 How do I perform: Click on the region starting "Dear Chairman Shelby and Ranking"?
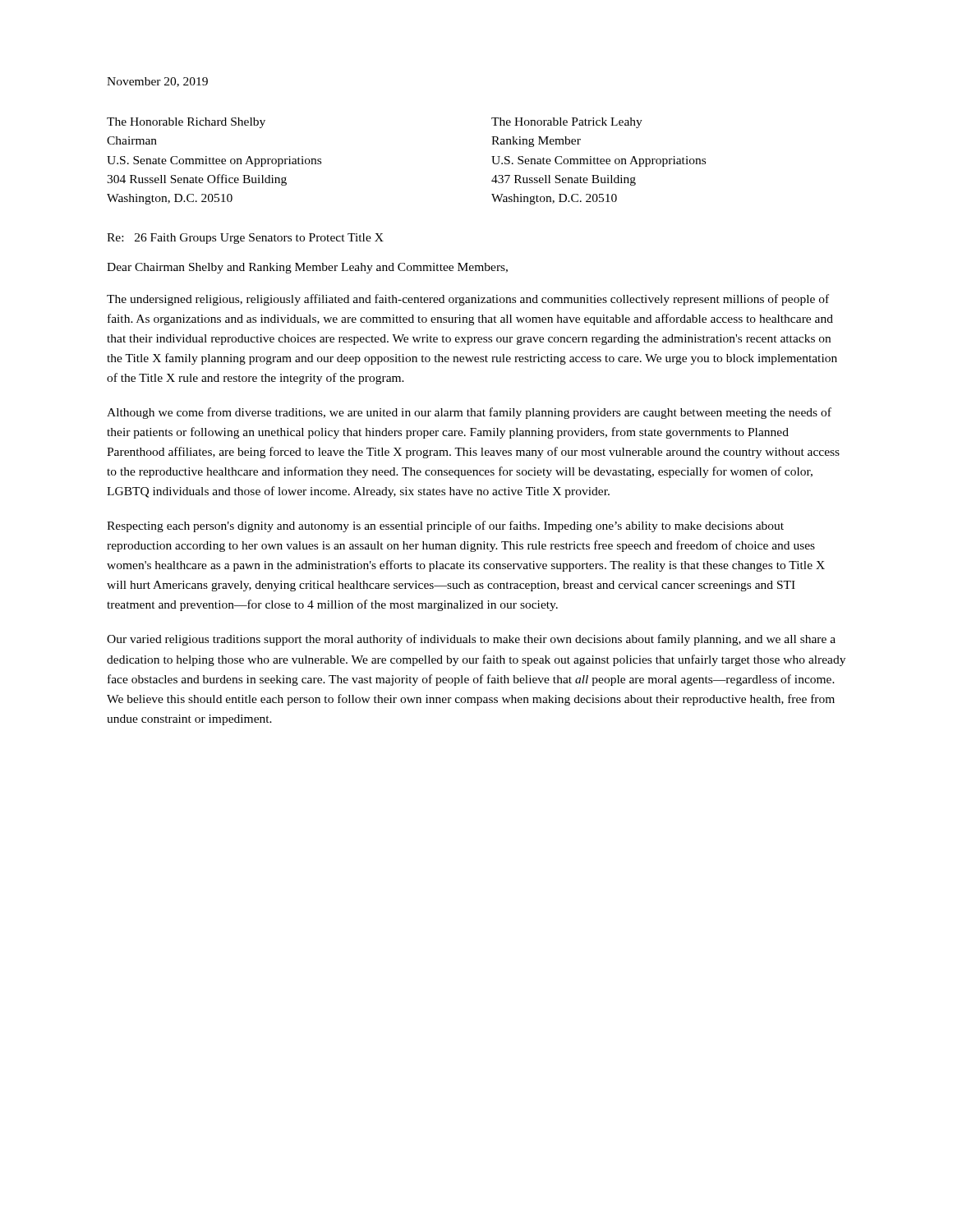tap(308, 267)
